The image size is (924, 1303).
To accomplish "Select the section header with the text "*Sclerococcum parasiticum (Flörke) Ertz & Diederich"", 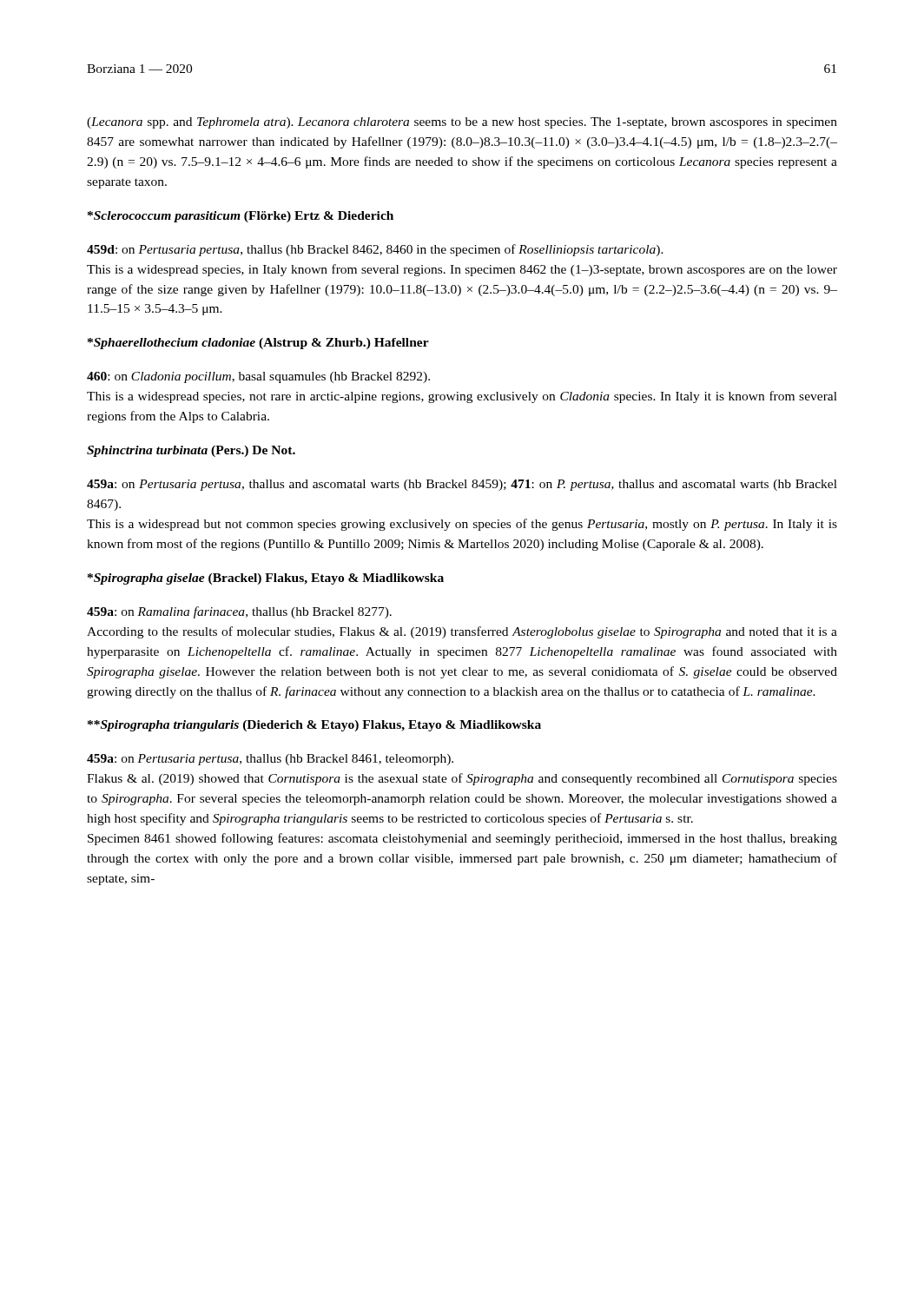I will [x=241, y=217].
